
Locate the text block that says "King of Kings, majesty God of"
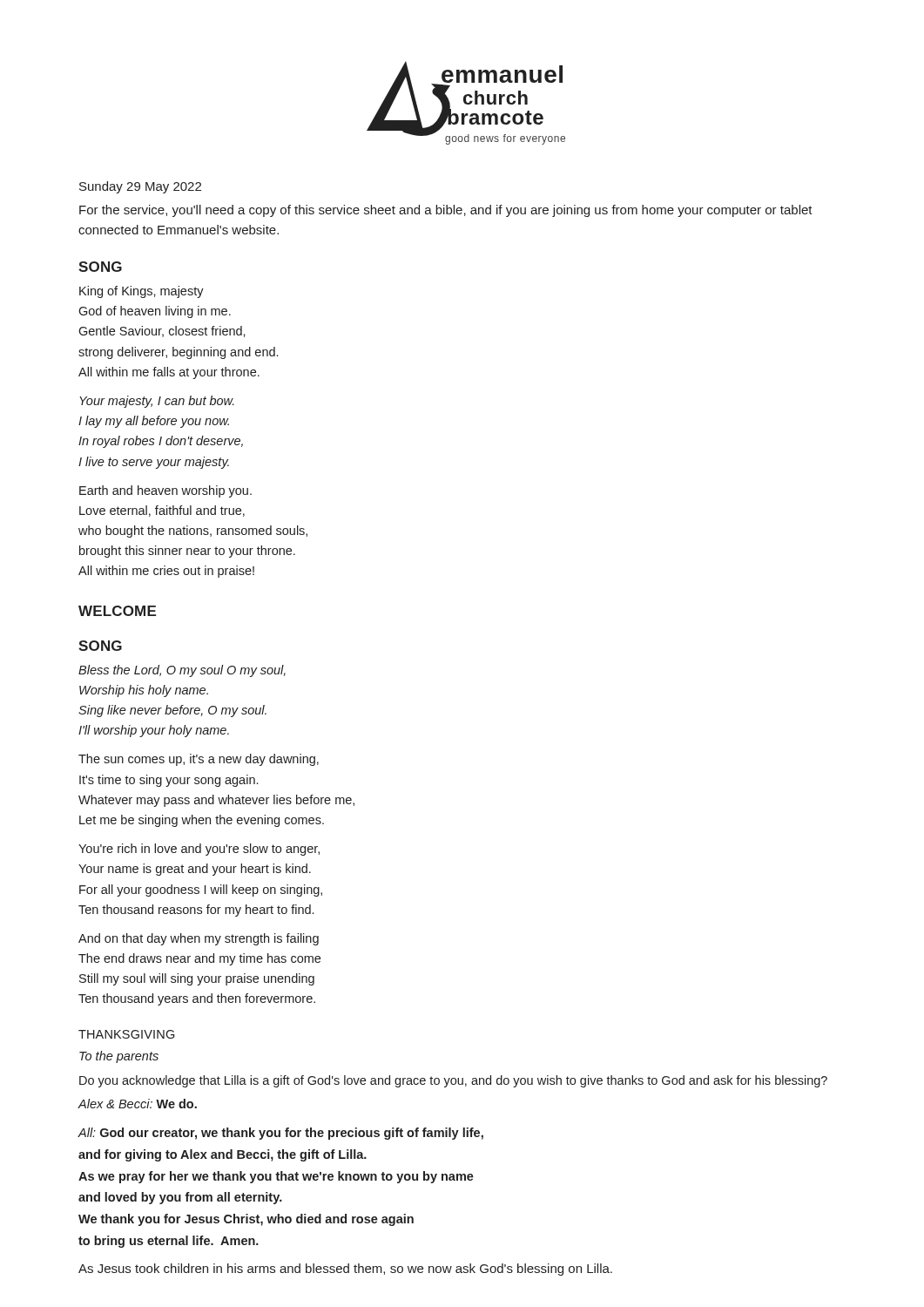(179, 331)
